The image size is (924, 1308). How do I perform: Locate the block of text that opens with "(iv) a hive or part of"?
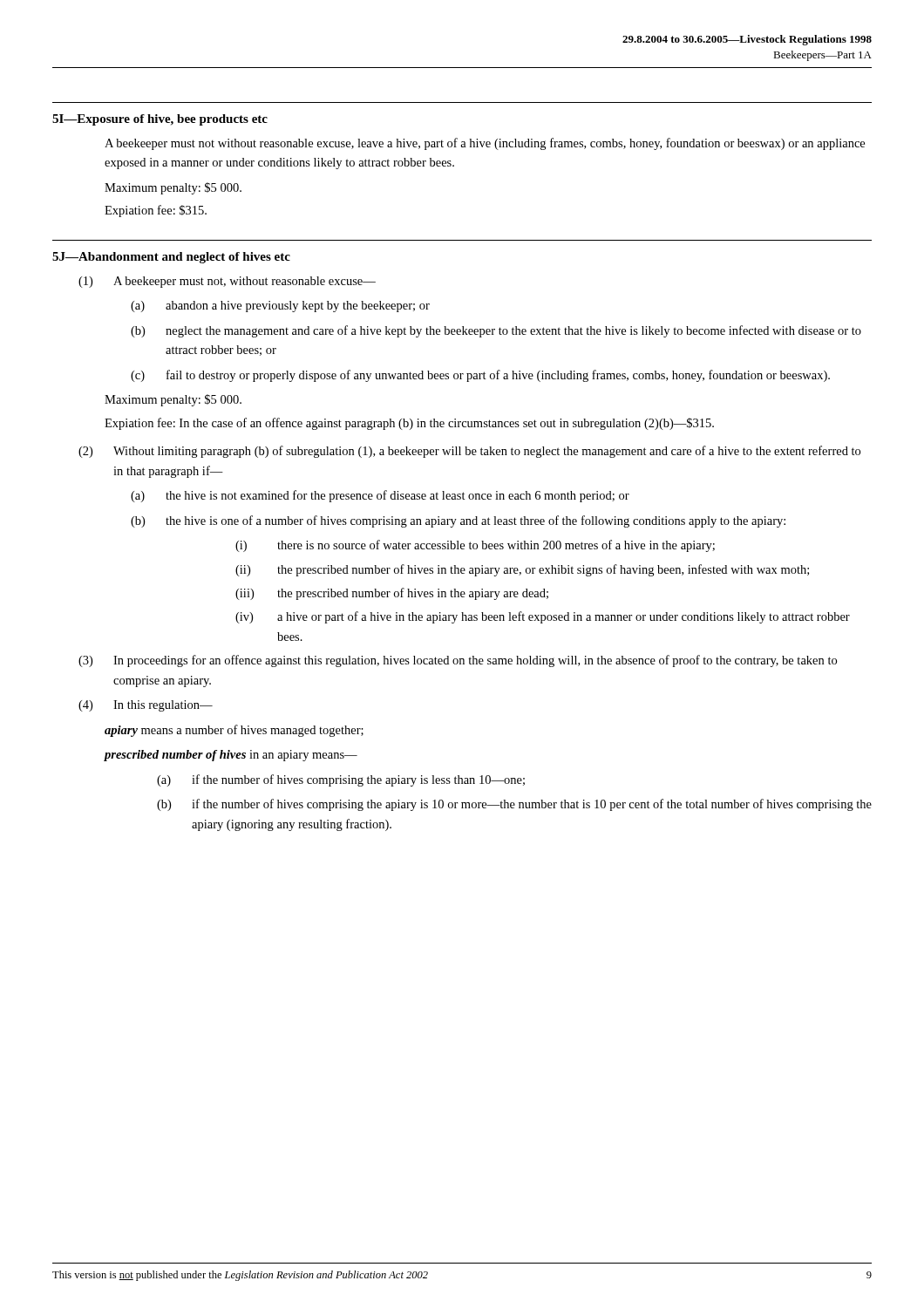(x=554, y=627)
